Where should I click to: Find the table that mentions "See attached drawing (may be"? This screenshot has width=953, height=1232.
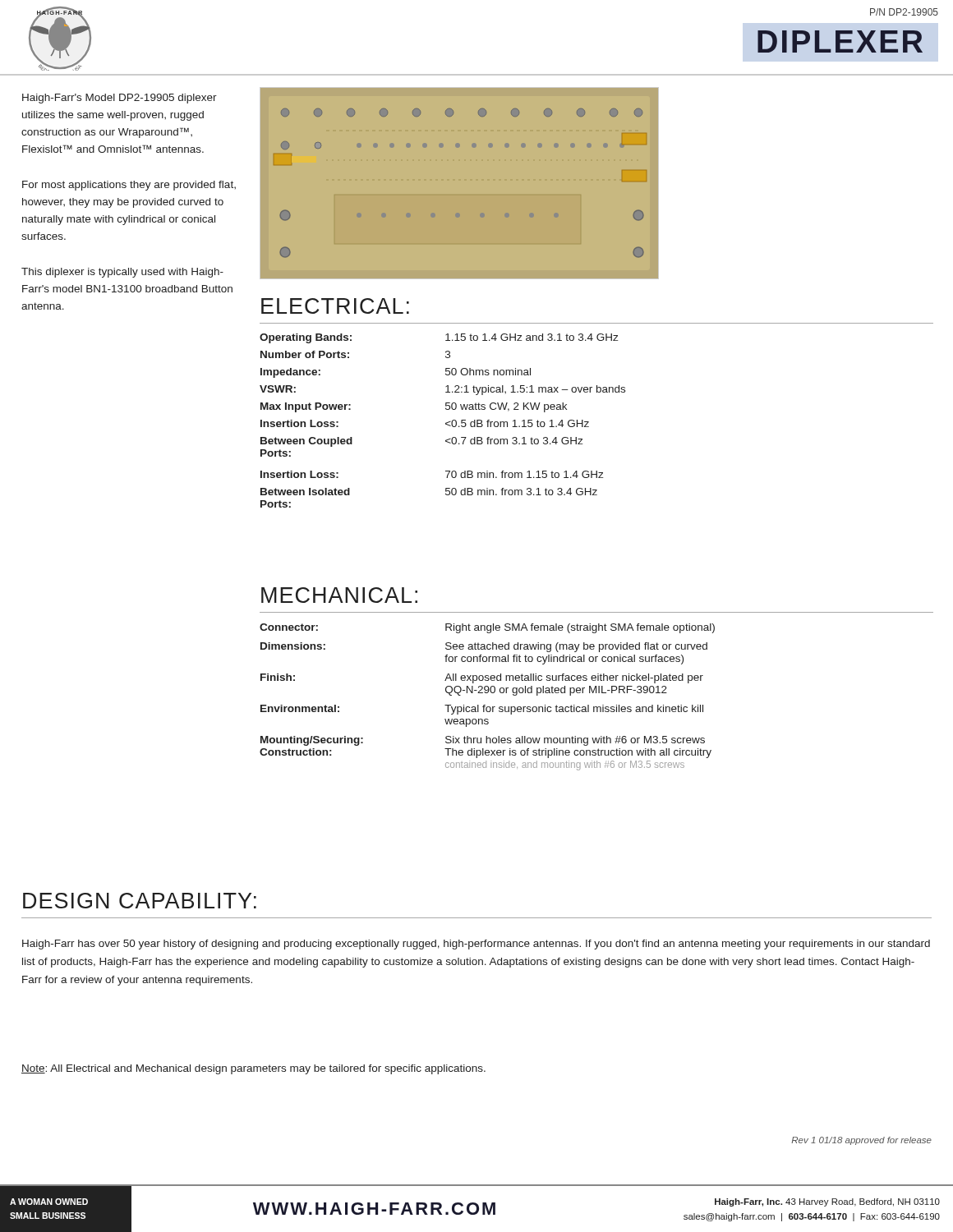[x=592, y=696]
